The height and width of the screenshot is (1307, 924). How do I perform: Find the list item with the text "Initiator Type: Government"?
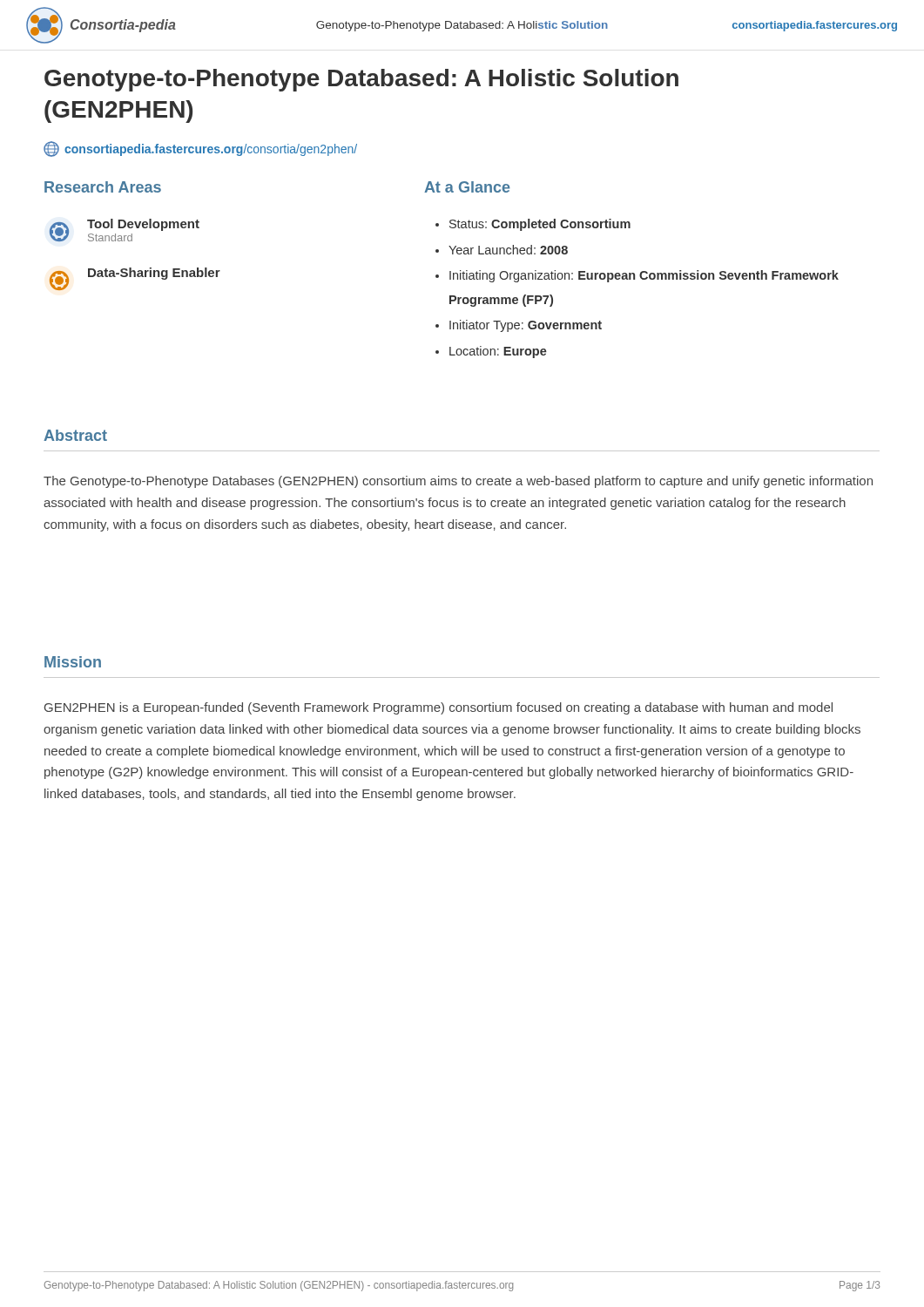coord(525,325)
